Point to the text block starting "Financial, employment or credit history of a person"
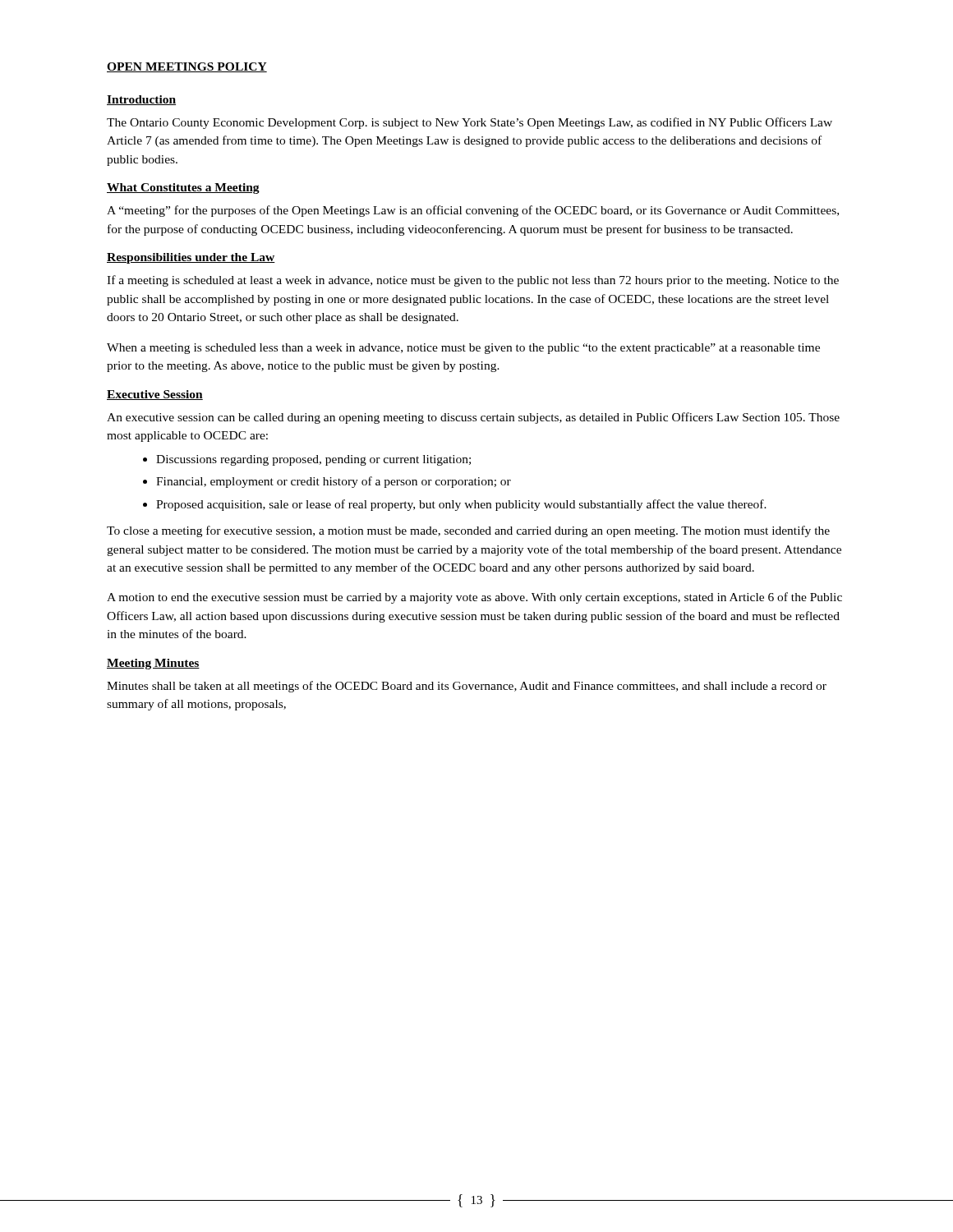 [x=493, y=482]
